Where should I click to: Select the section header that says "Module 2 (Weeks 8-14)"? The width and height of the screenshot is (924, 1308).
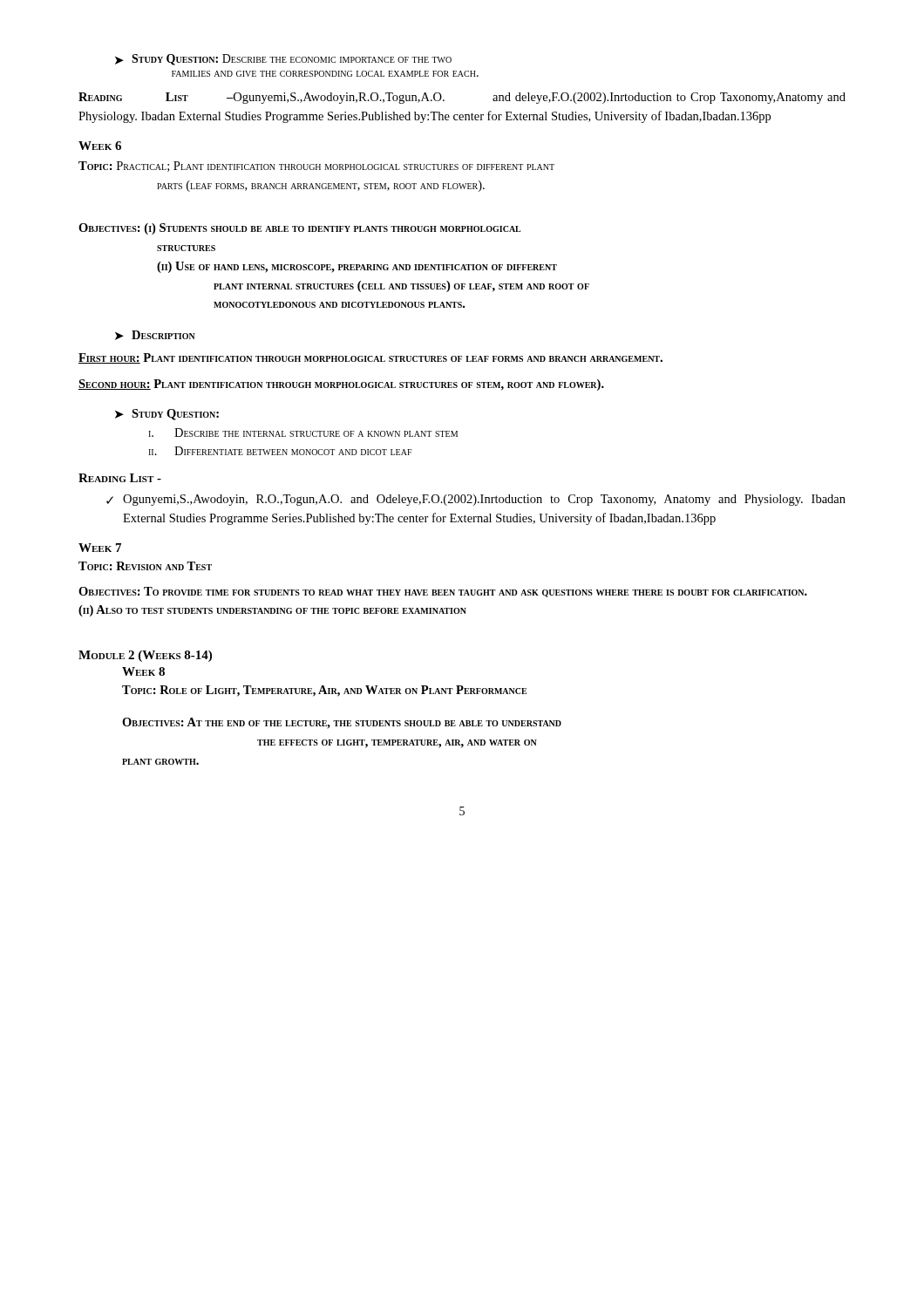[146, 655]
